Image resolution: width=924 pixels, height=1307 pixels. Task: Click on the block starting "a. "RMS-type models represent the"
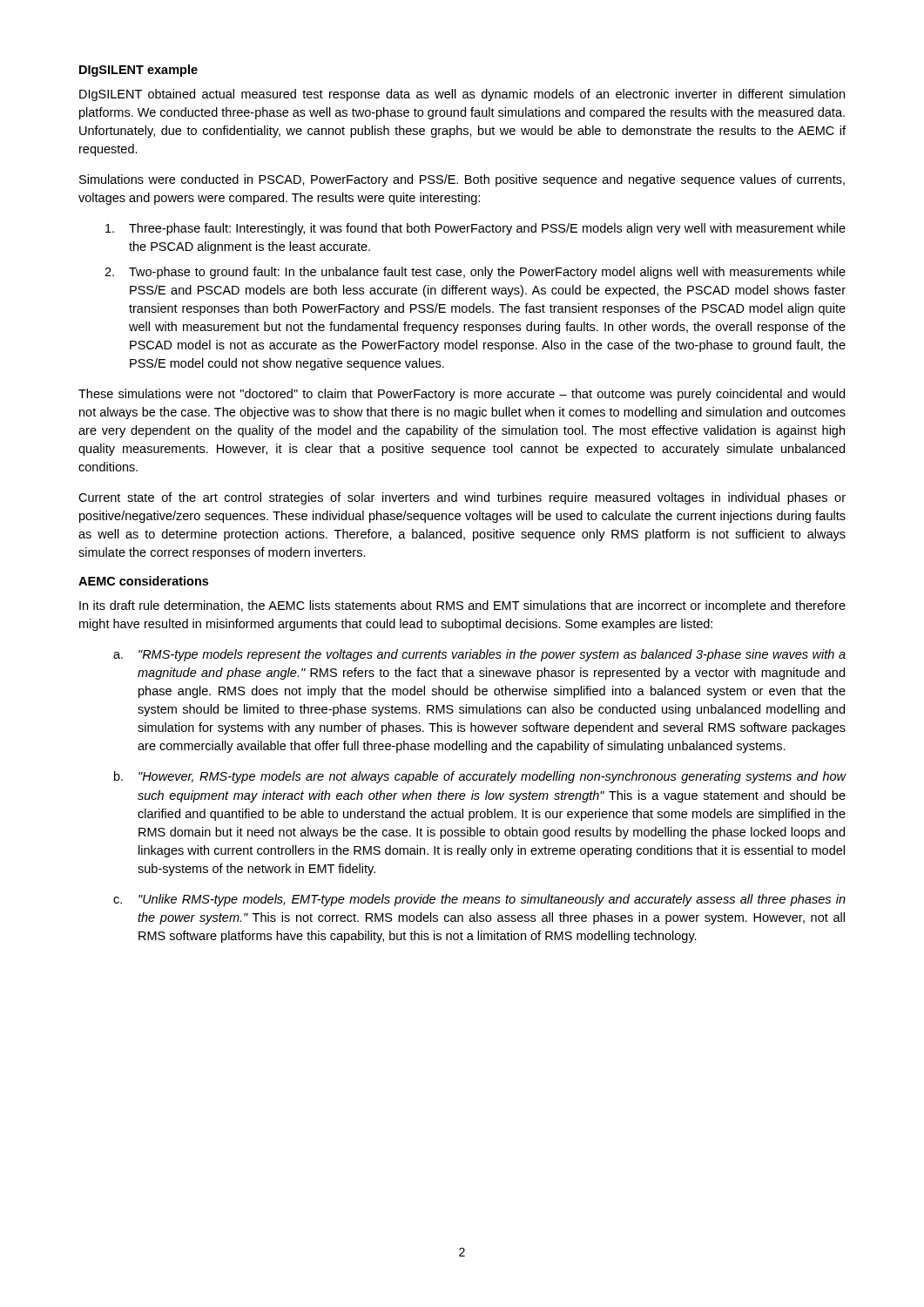479,701
